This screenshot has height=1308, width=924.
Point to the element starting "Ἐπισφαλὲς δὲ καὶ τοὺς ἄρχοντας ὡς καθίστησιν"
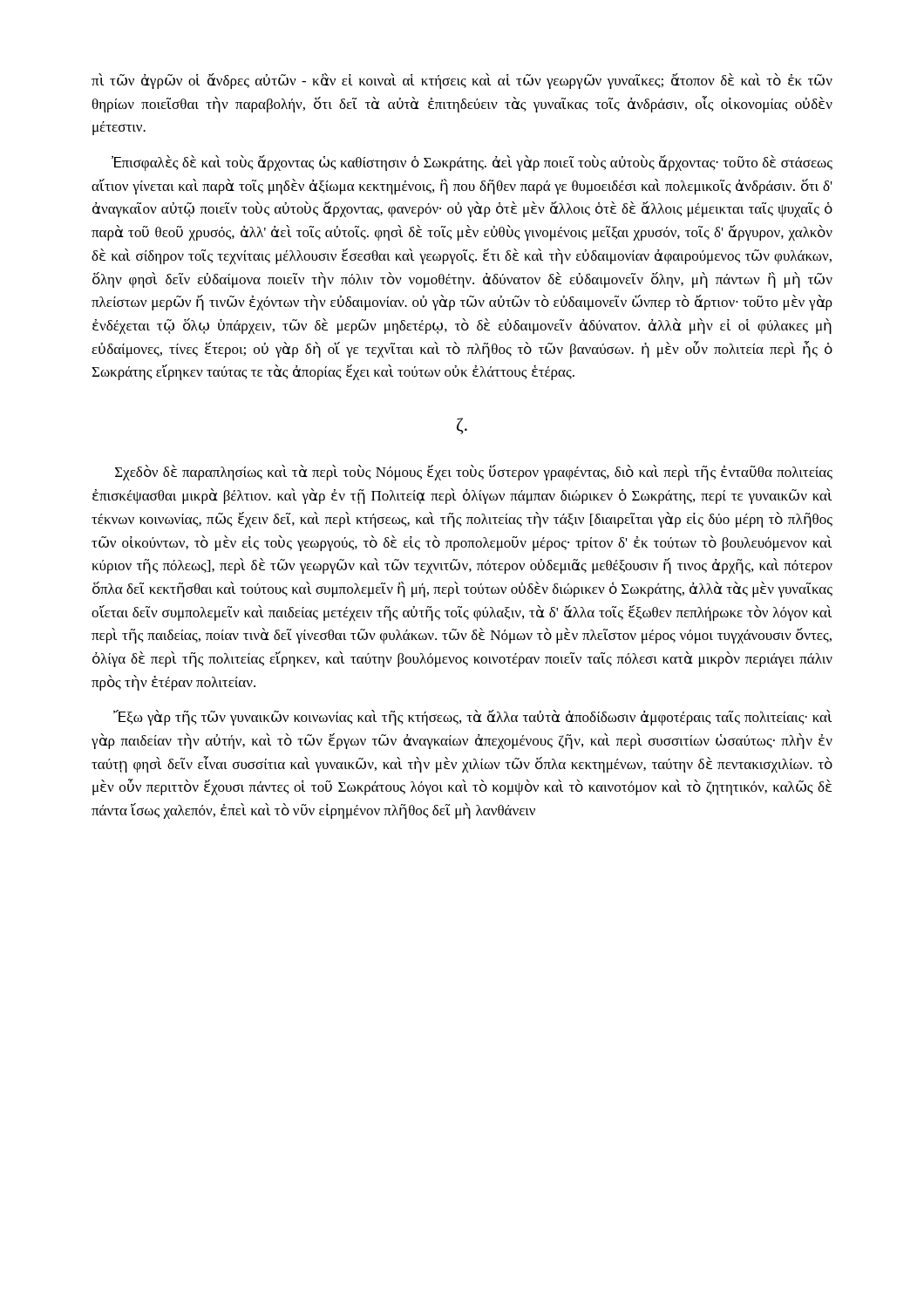462,267
